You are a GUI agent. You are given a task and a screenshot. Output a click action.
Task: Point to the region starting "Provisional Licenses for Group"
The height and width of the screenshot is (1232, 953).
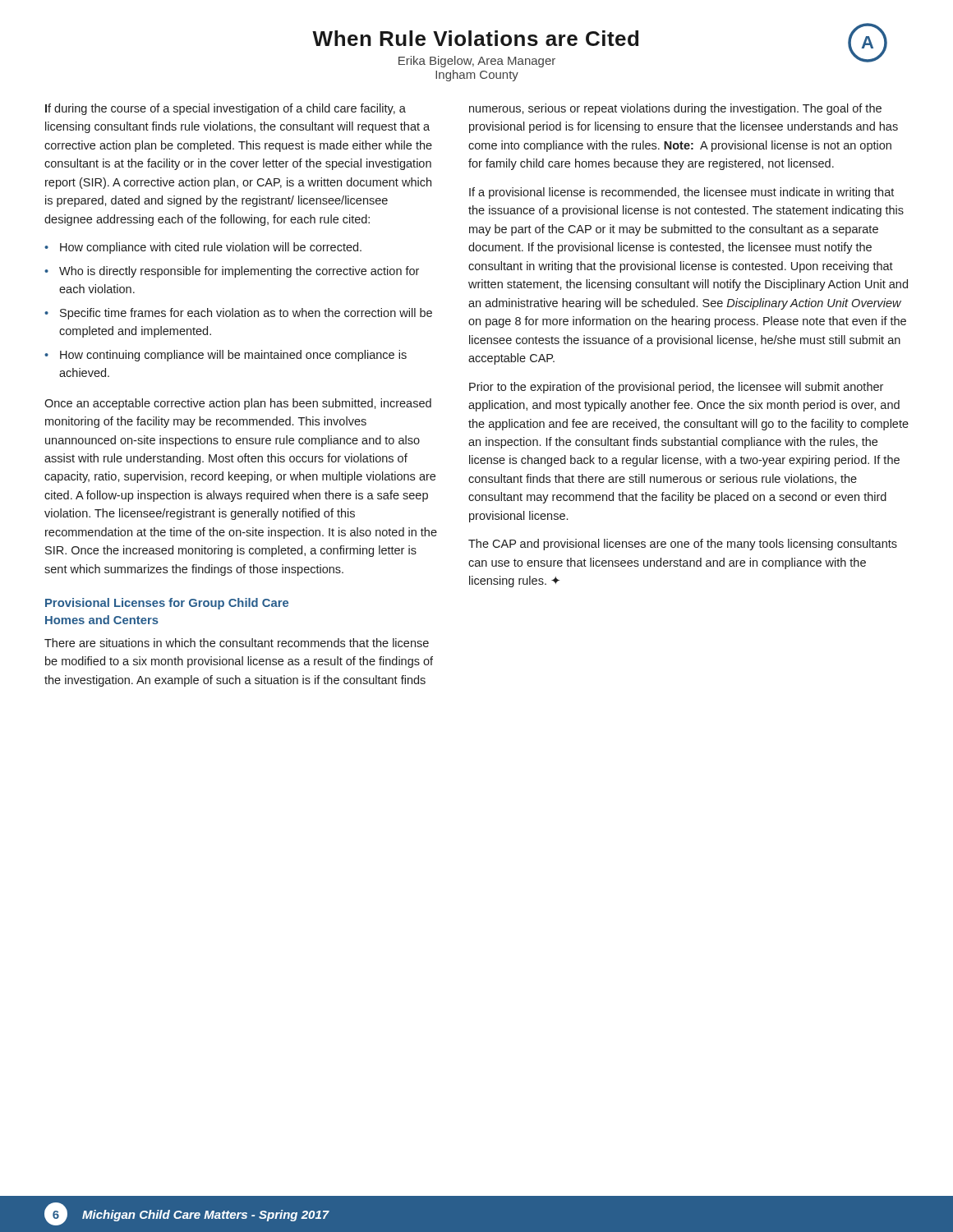click(167, 612)
